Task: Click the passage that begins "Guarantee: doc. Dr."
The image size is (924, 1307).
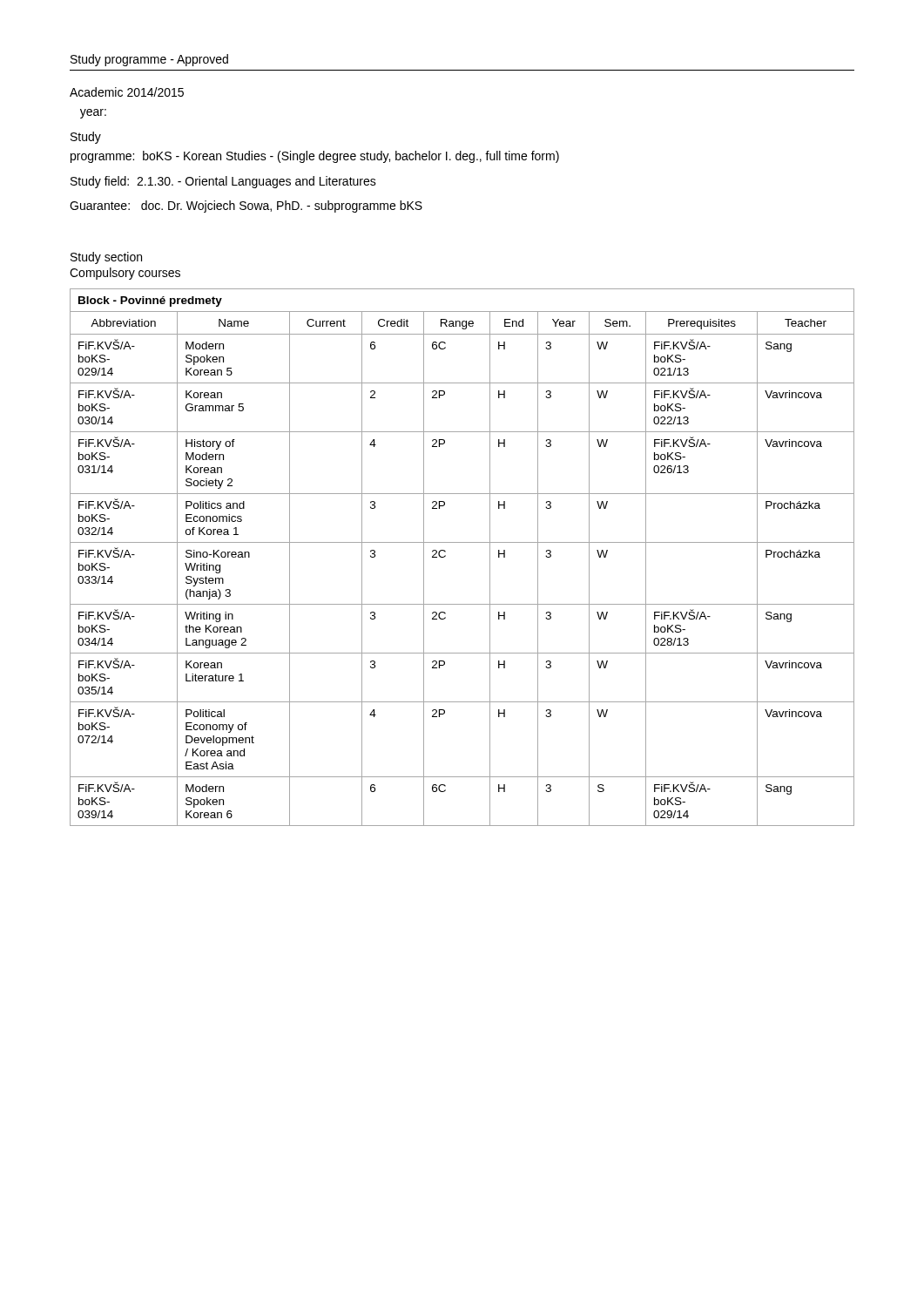Action: (x=246, y=206)
